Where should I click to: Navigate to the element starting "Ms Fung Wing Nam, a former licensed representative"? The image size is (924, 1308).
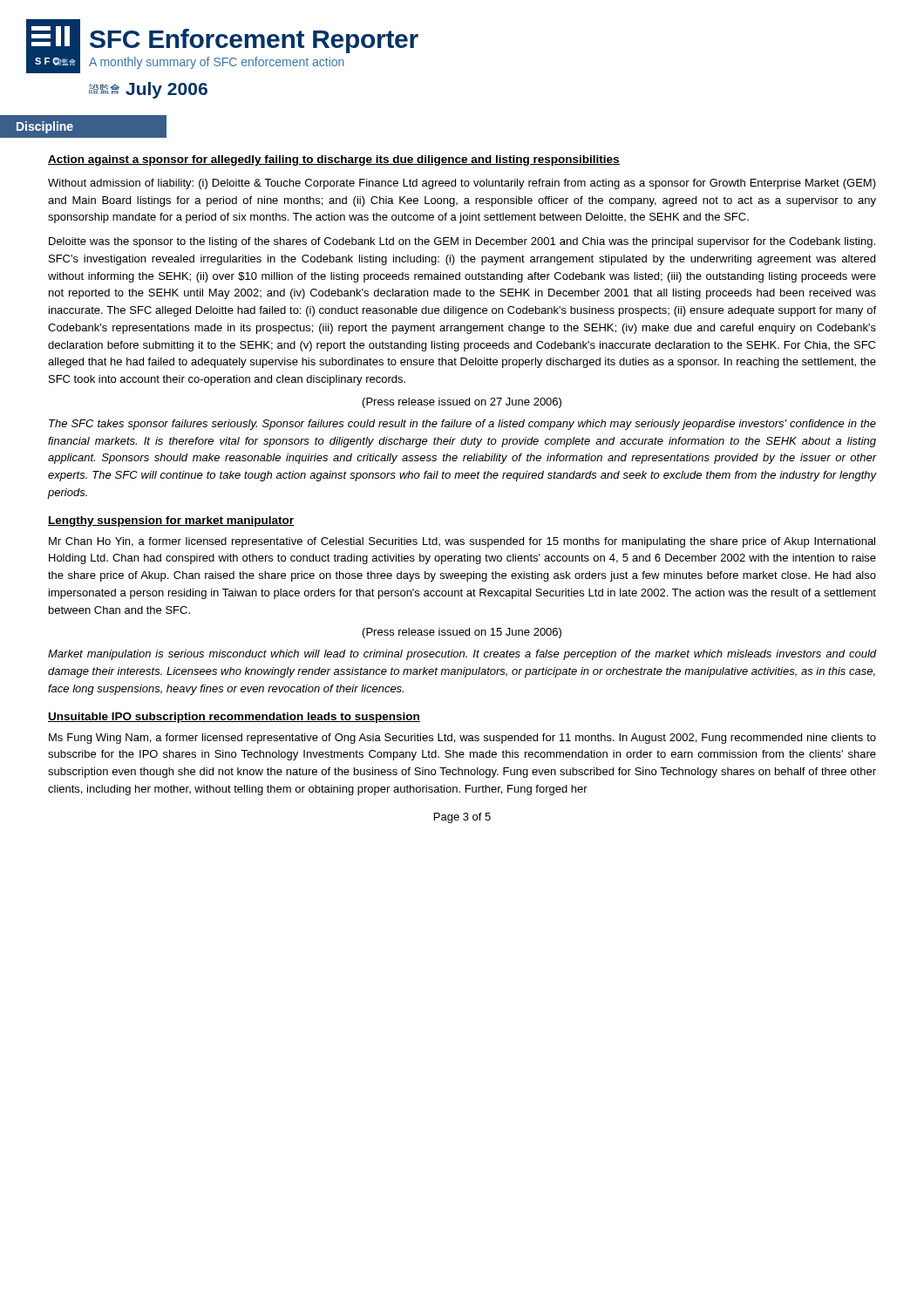(x=462, y=763)
